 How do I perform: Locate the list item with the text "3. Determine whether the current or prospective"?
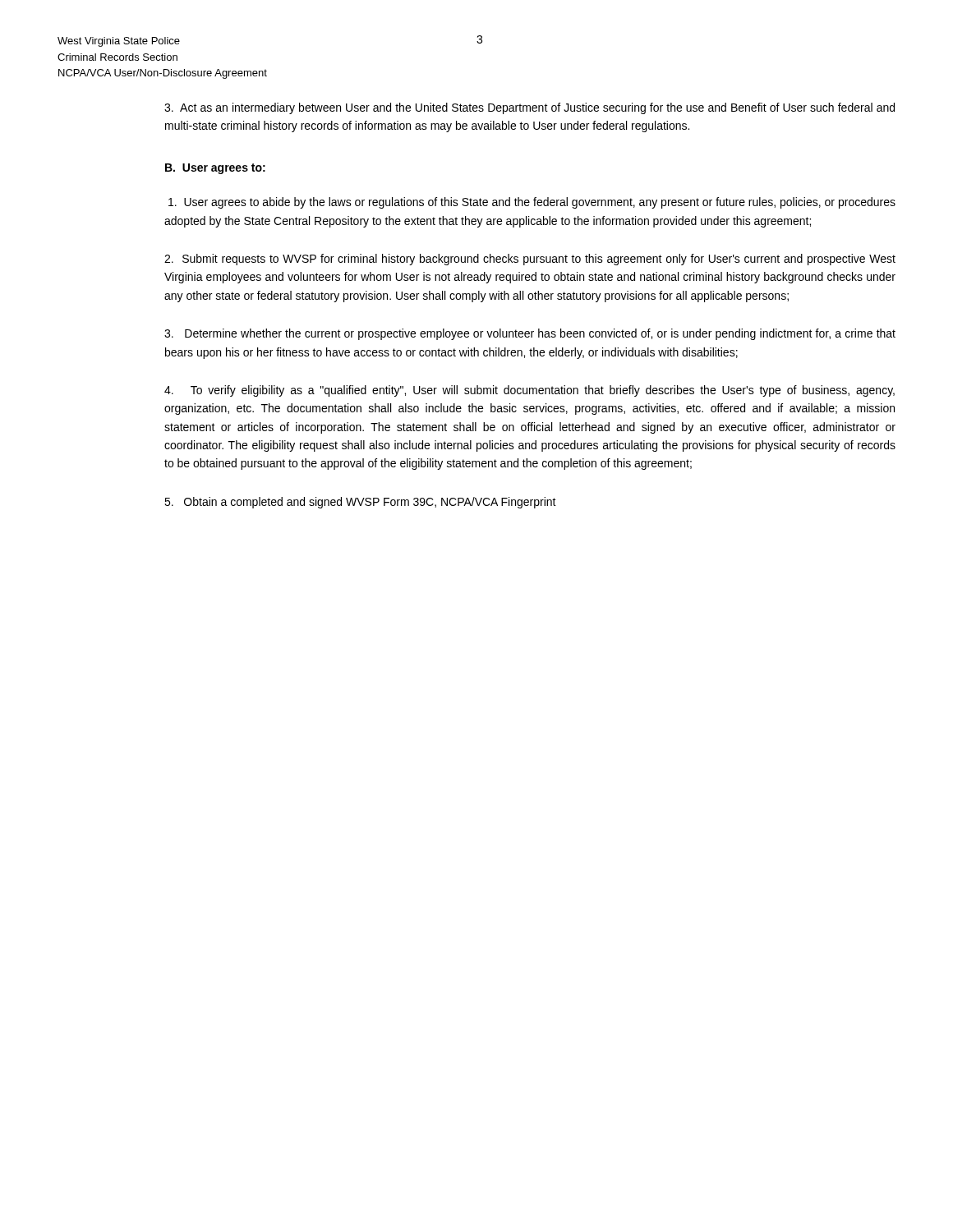tap(530, 343)
